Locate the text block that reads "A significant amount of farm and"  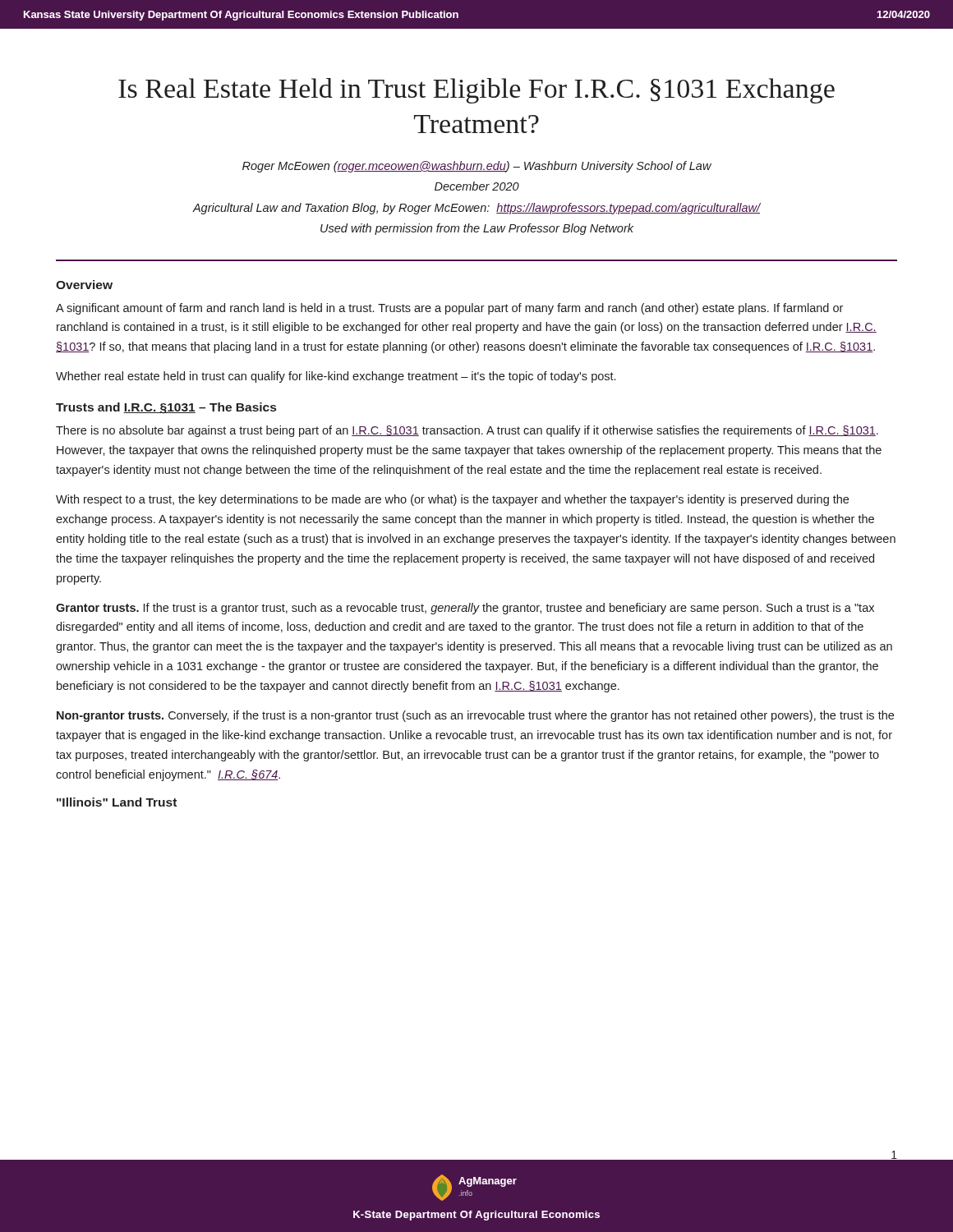point(466,327)
